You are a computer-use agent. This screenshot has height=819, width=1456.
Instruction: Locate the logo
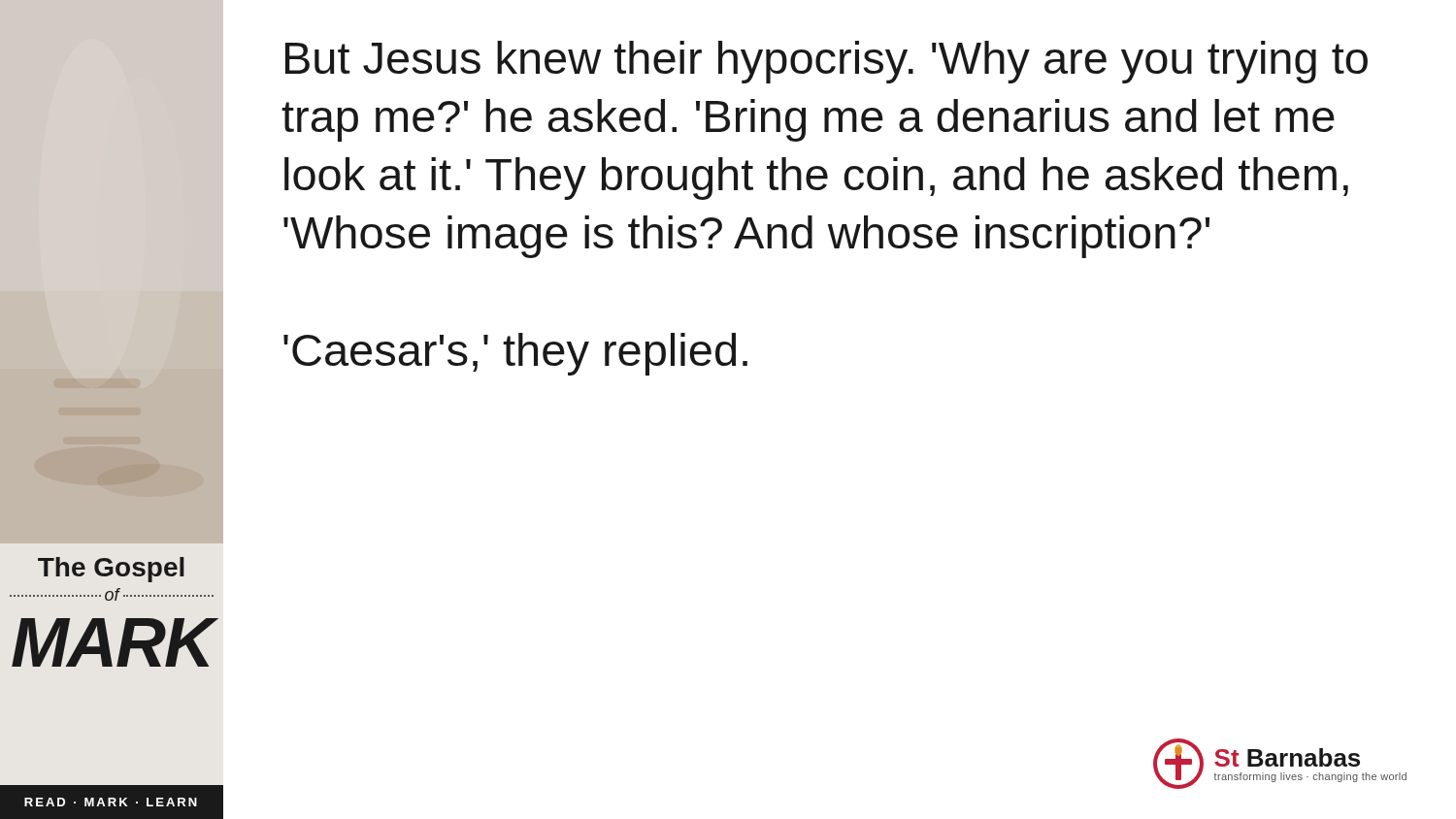1280,764
